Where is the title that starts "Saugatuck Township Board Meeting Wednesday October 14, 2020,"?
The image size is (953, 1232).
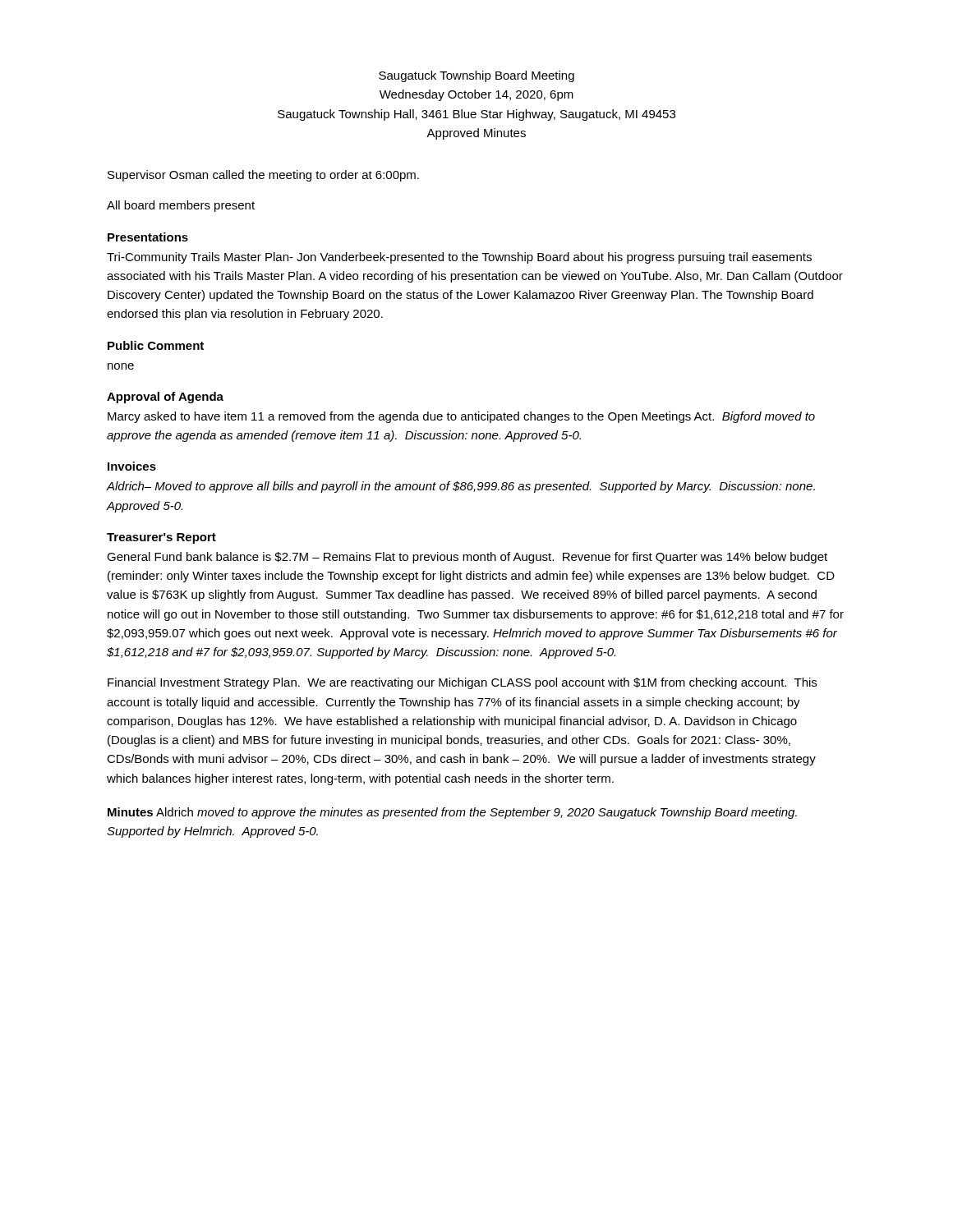[x=476, y=104]
